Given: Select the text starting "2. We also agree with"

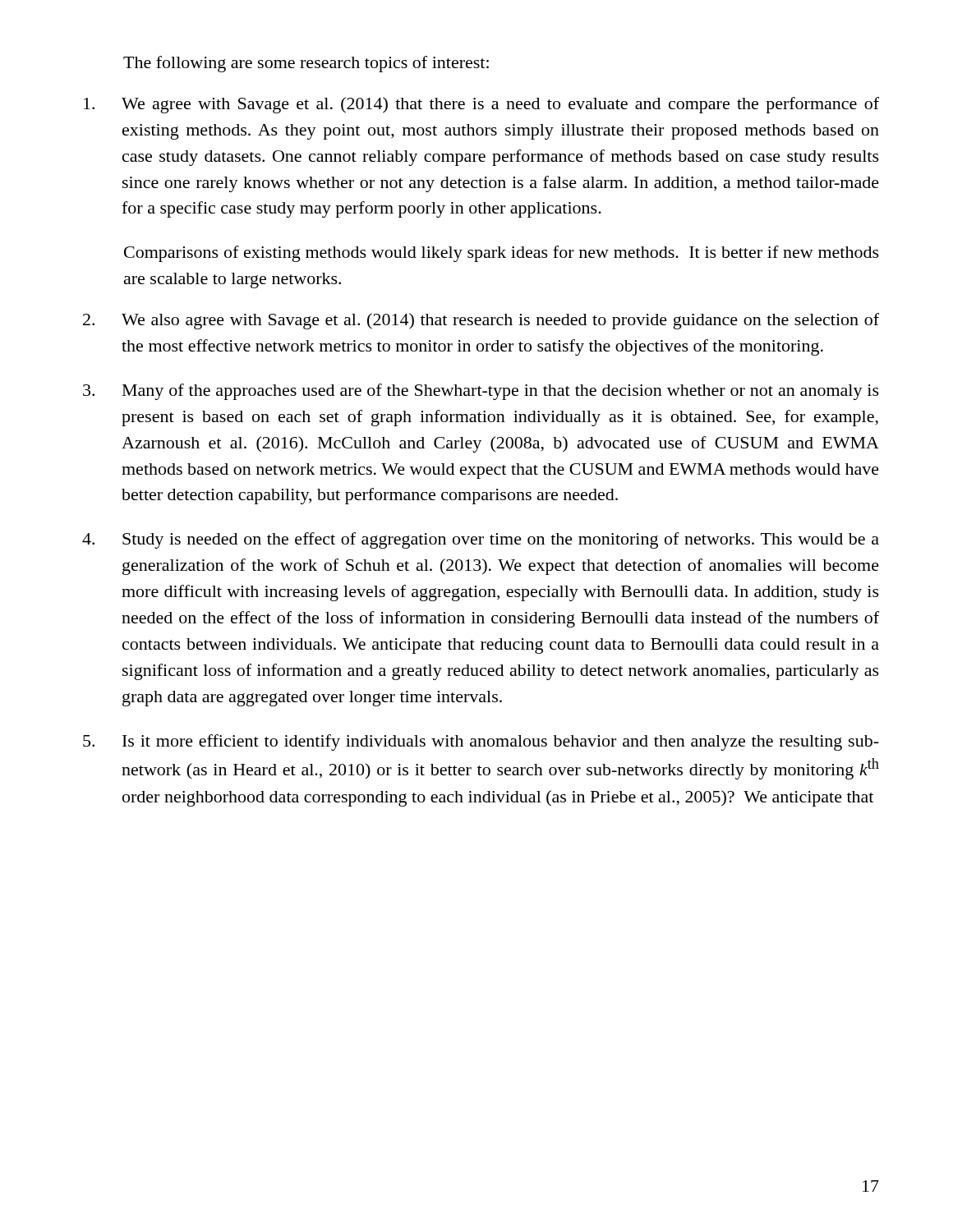Looking at the screenshot, I should coord(481,333).
